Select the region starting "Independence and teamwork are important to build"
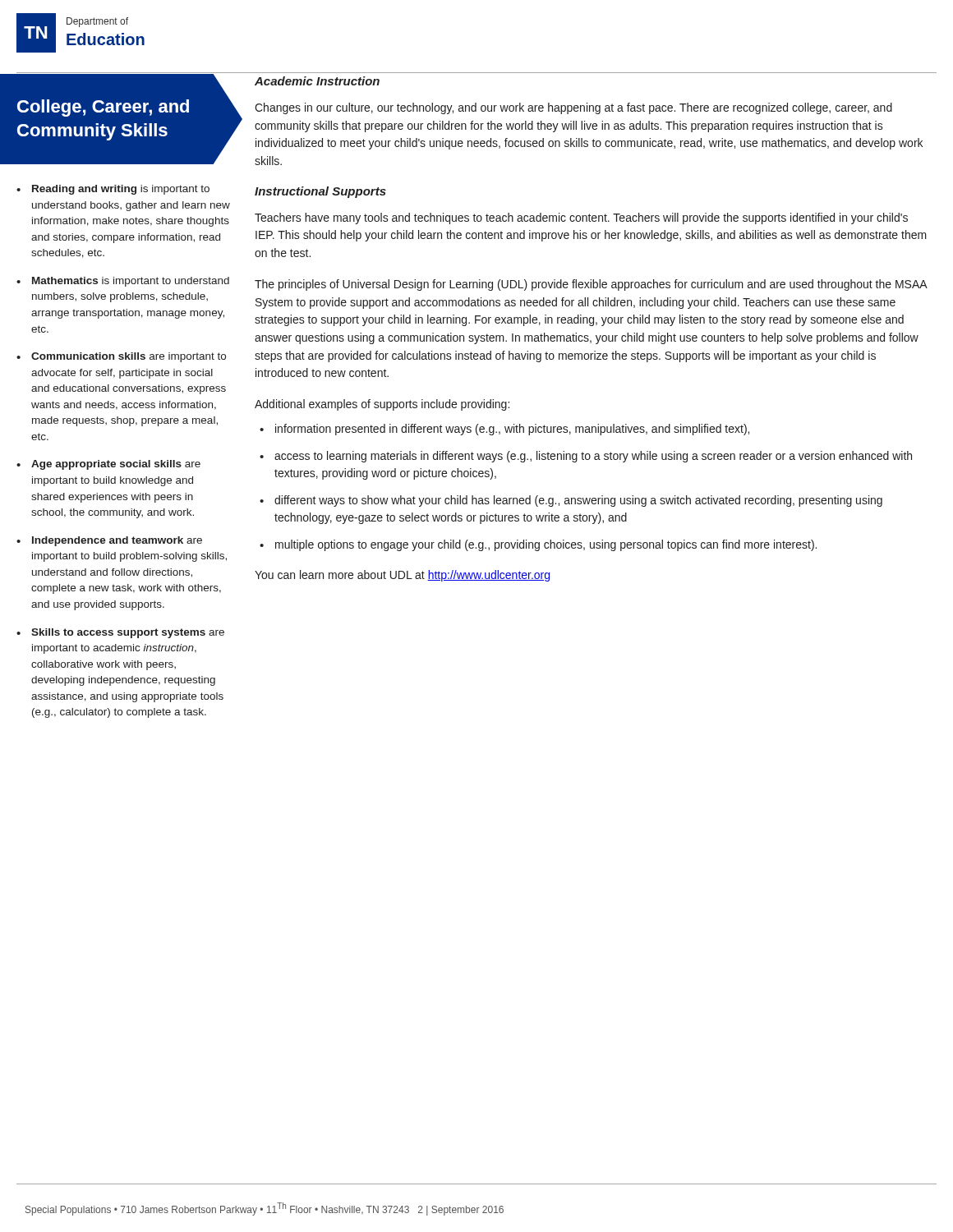Viewport: 953px width, 1232px height. click(x=130, y=572)
